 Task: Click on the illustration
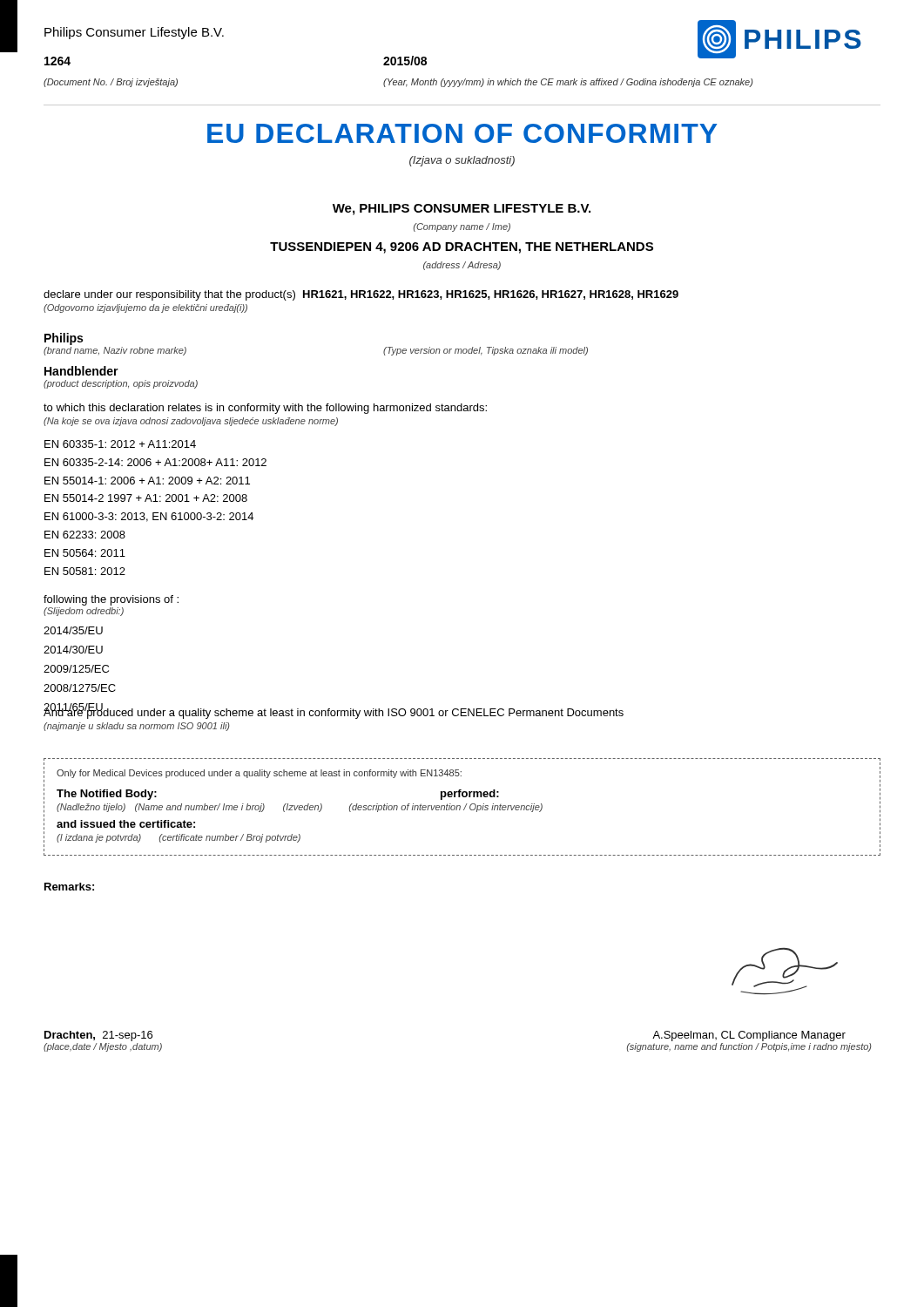(785, 967)
